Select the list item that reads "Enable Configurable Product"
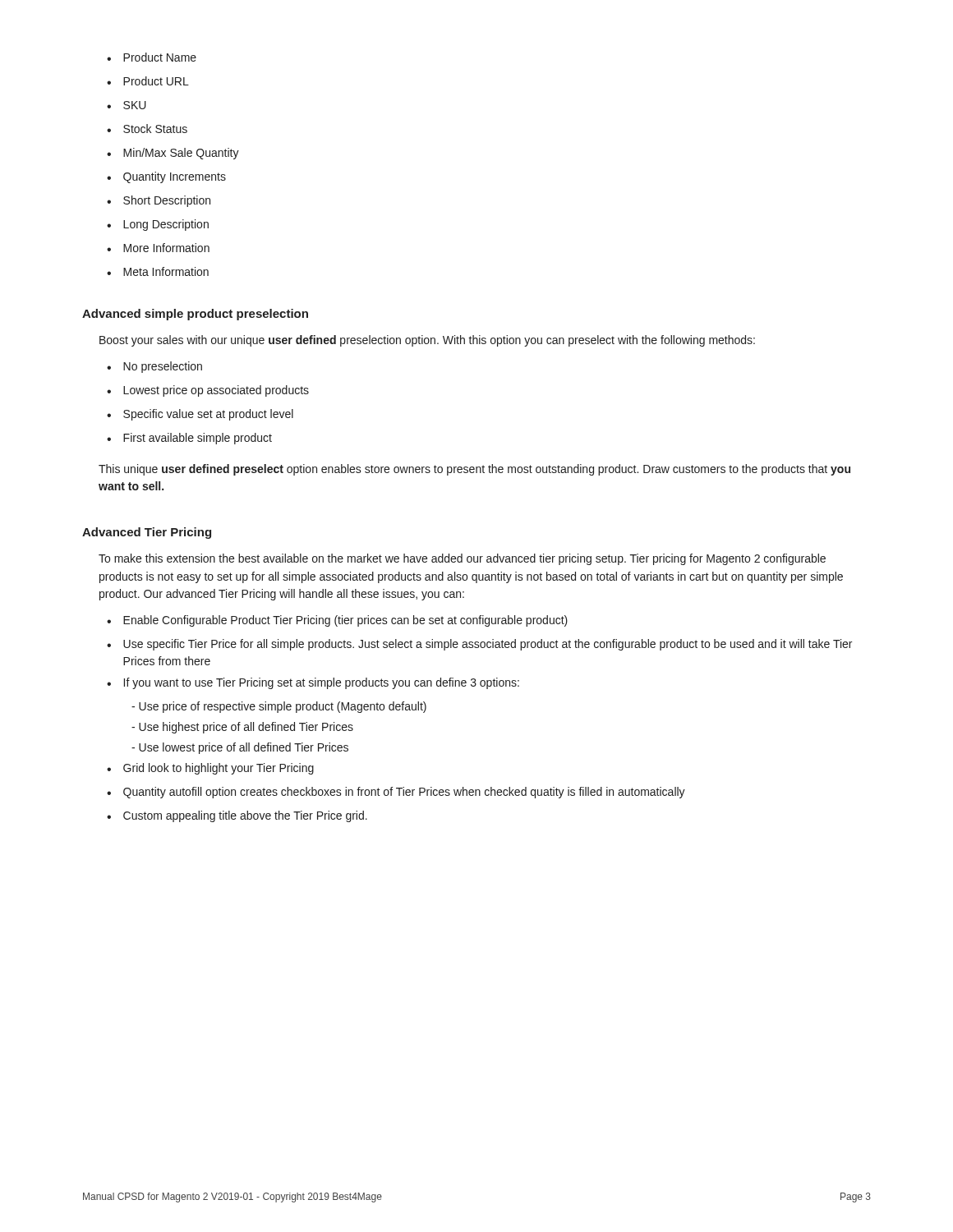The image size is (953, 1232). pos(345,620)
